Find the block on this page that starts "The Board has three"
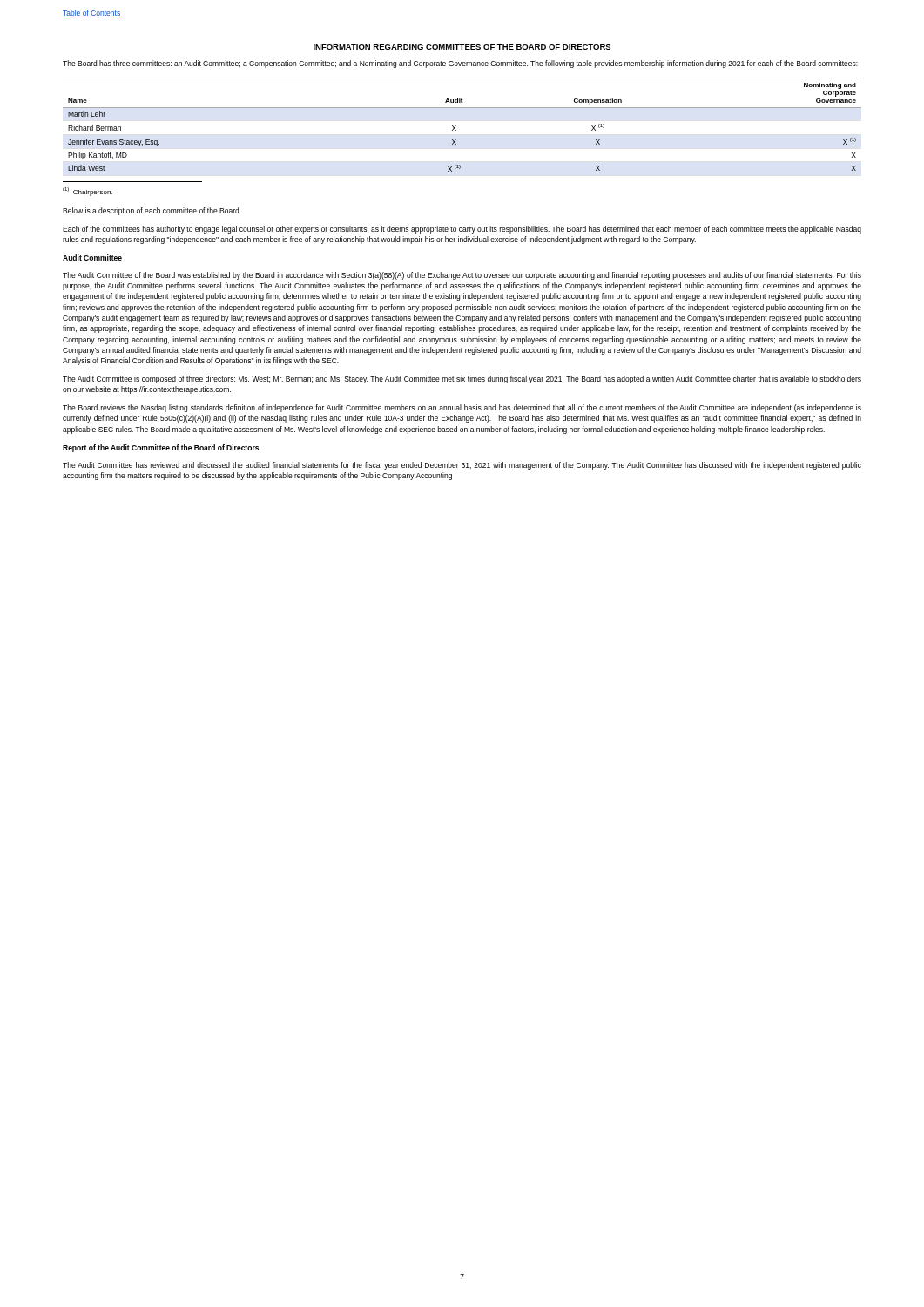924x1307 pixels. 462,64
